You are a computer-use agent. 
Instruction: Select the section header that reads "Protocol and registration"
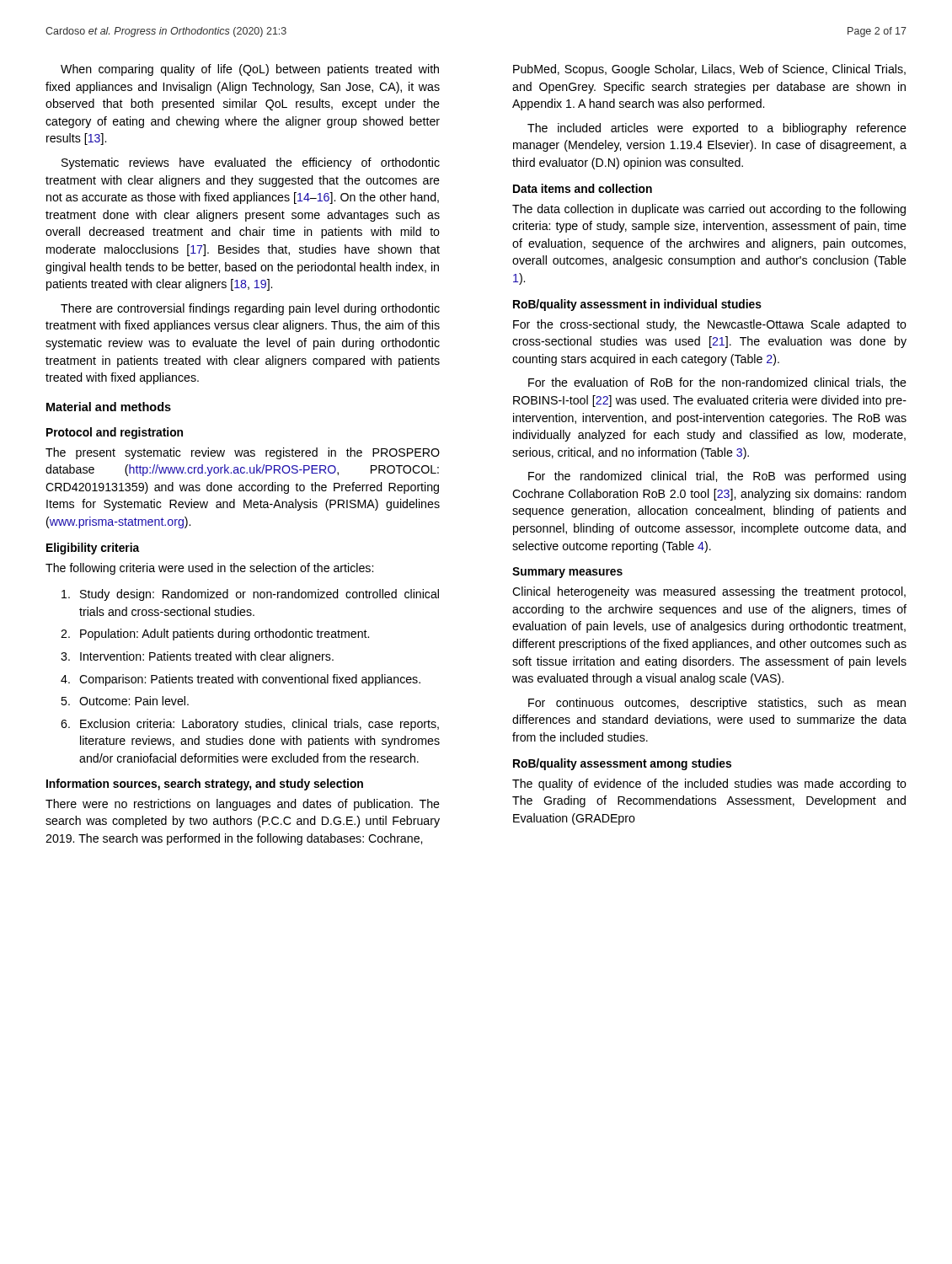tap(115, 432)
